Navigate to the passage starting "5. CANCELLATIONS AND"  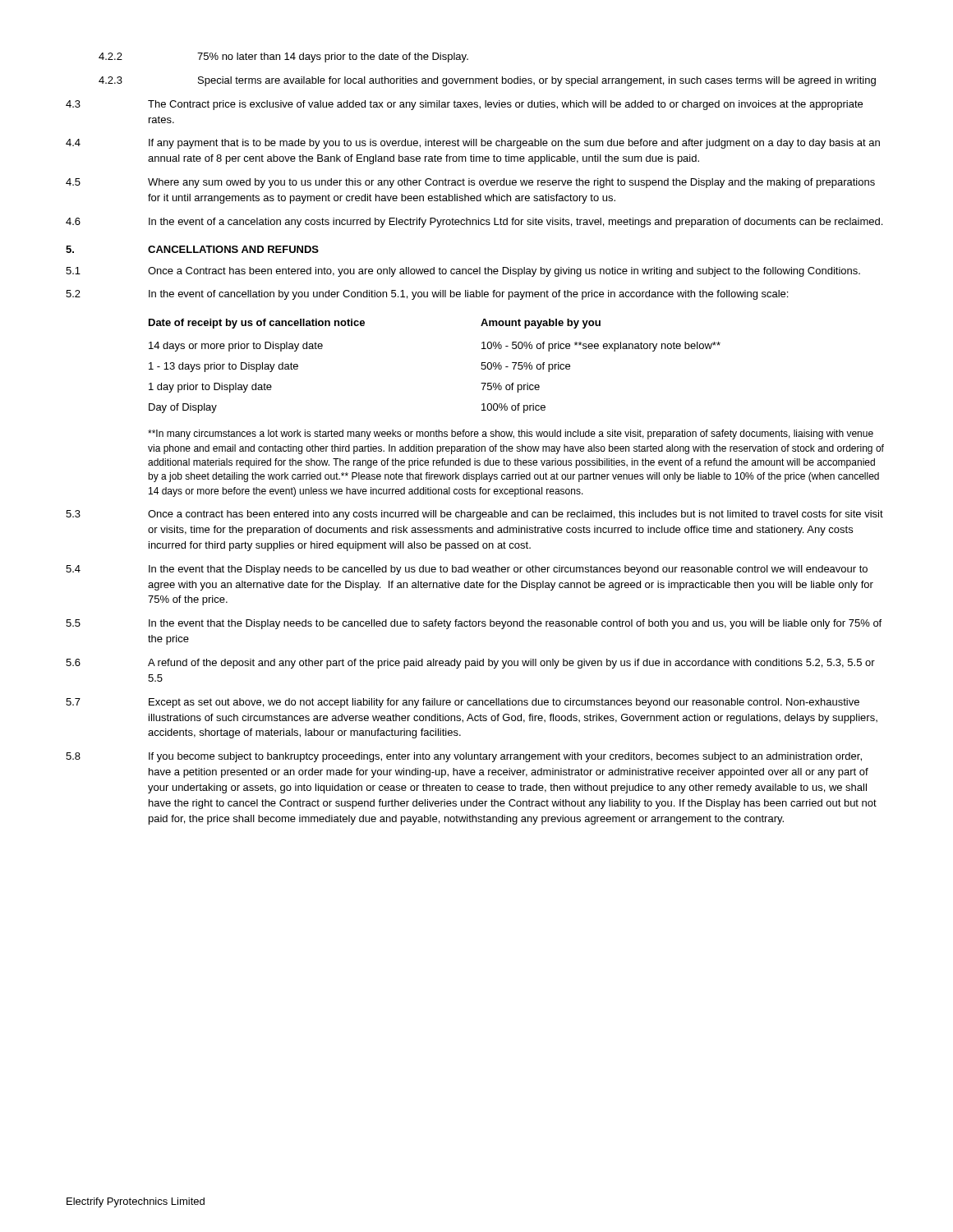tap(192, 249)
